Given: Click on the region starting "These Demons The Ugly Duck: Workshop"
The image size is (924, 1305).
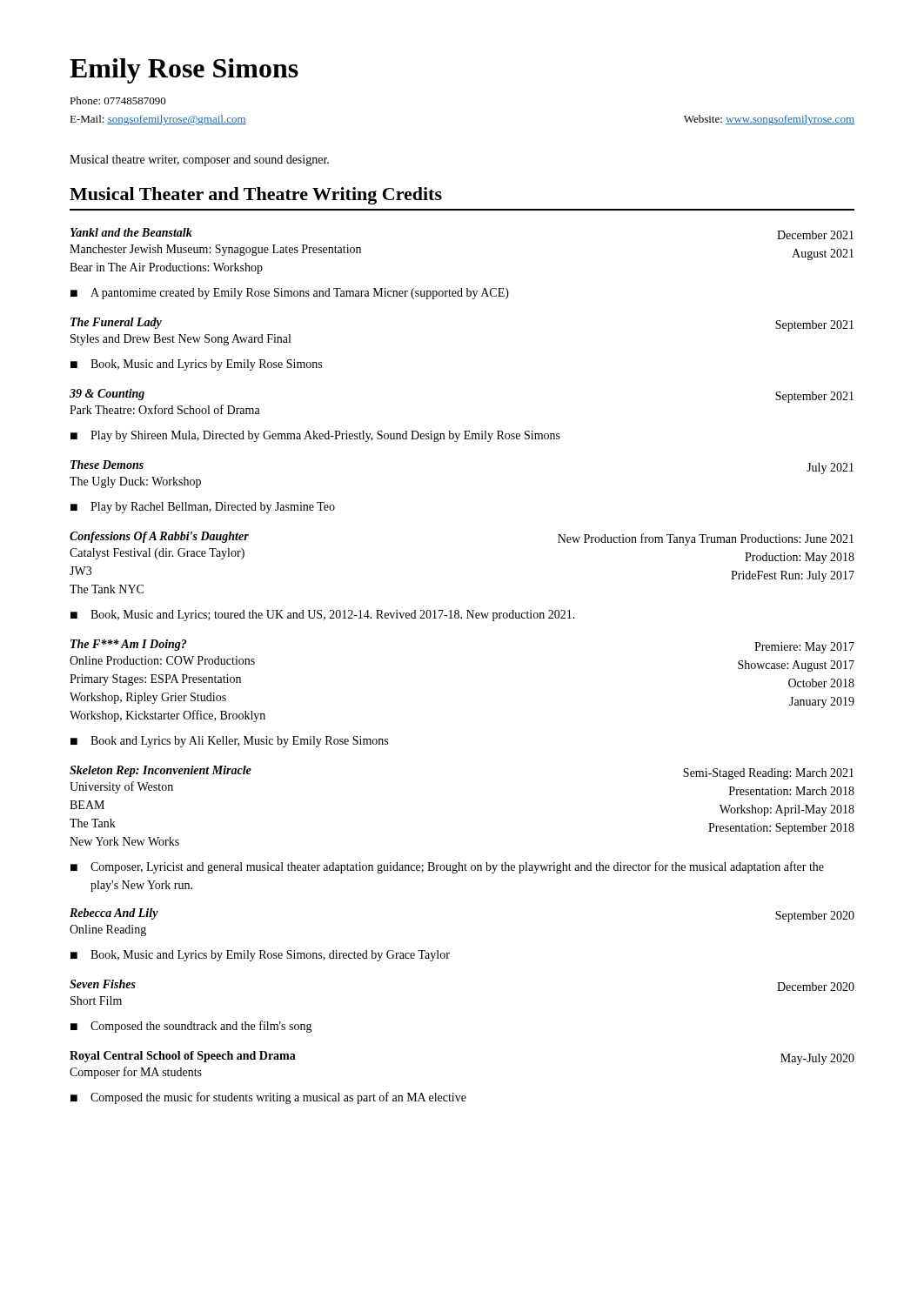Looking at the screenshot, I should coord(114,468).
